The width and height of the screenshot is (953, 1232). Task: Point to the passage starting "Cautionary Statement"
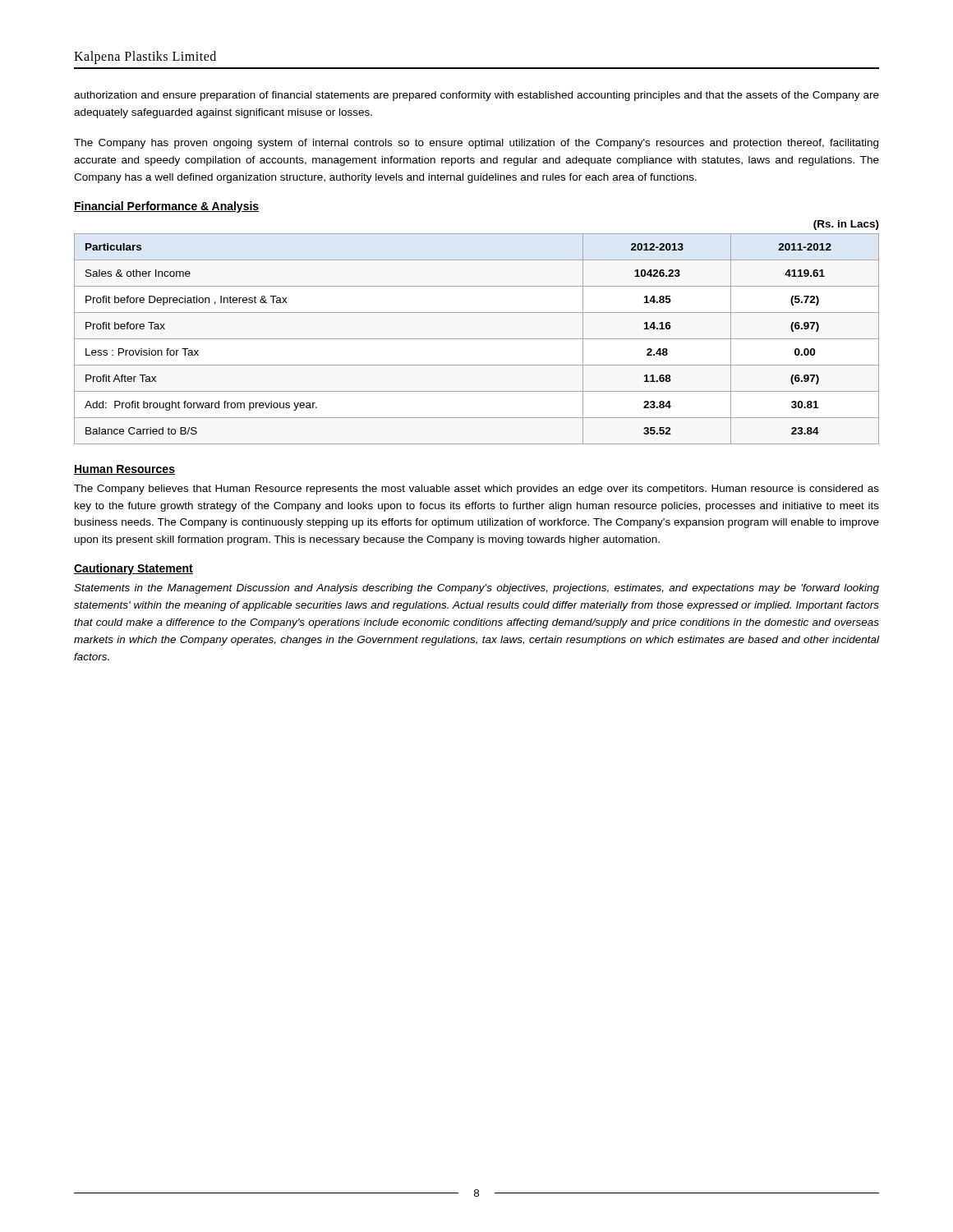tap(133, 569)
